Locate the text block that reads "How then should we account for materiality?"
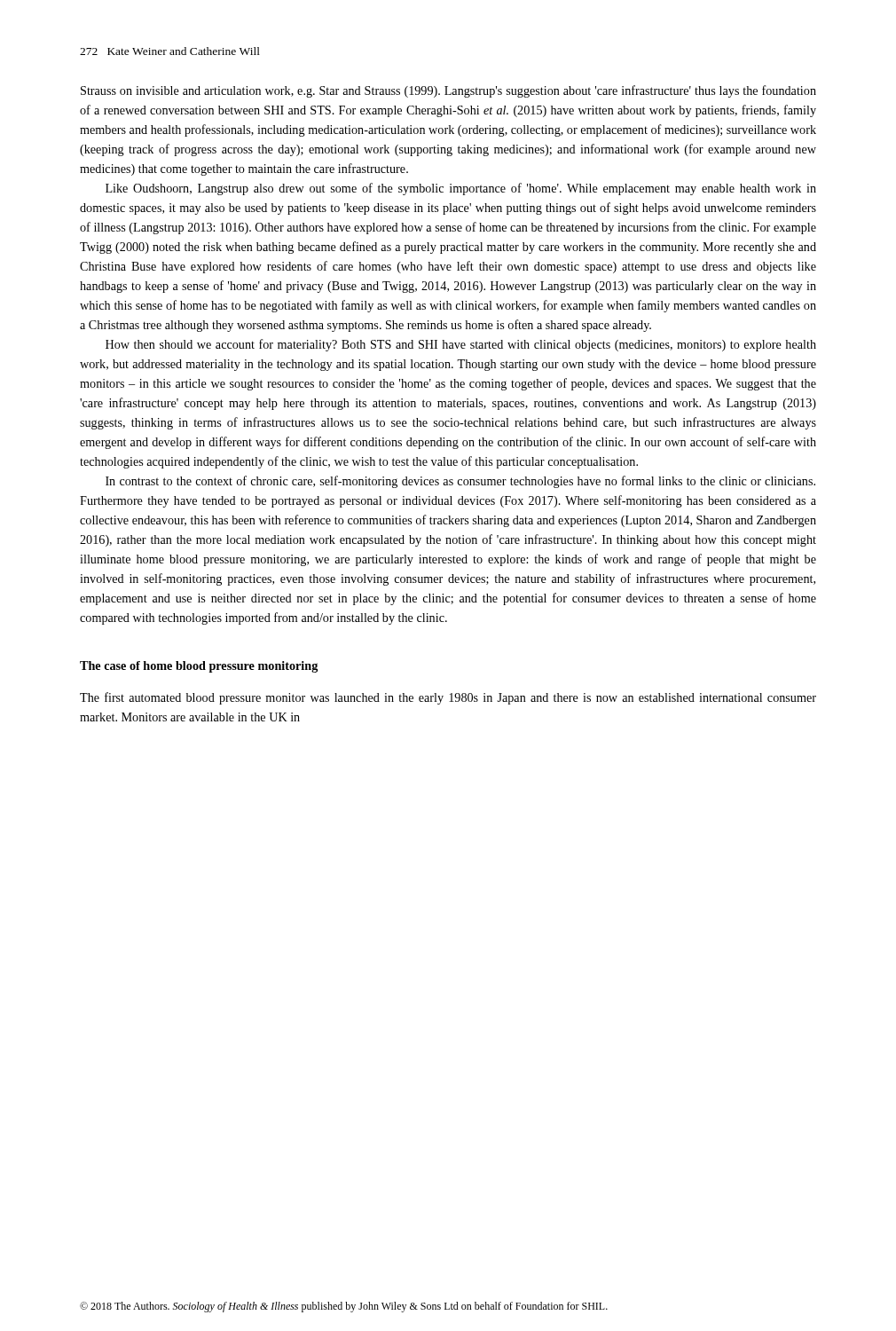The width and height of the screenshot is (896, 1331). (x=448, y=403)
